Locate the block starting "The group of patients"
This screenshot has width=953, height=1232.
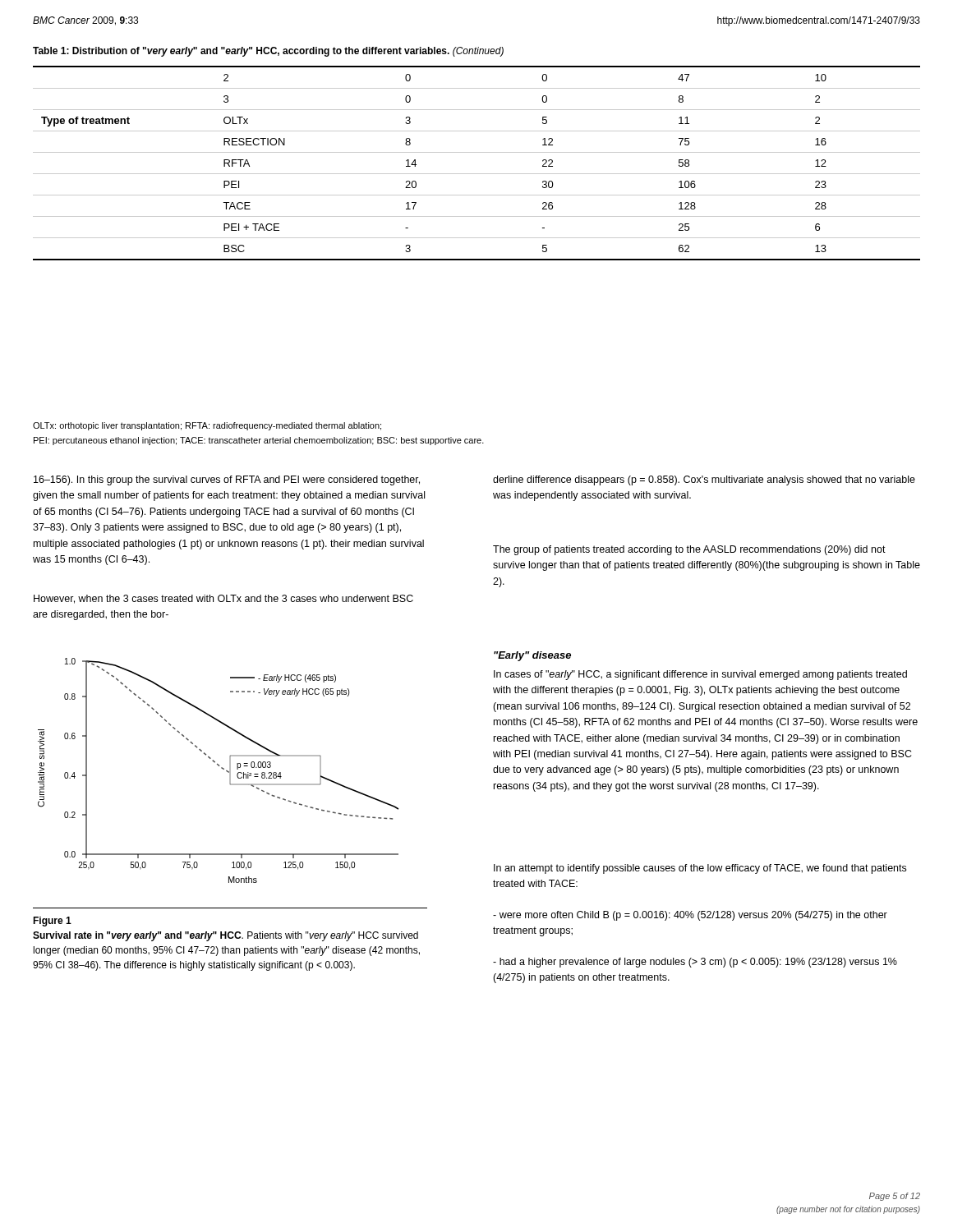click(x=707, y=565)
